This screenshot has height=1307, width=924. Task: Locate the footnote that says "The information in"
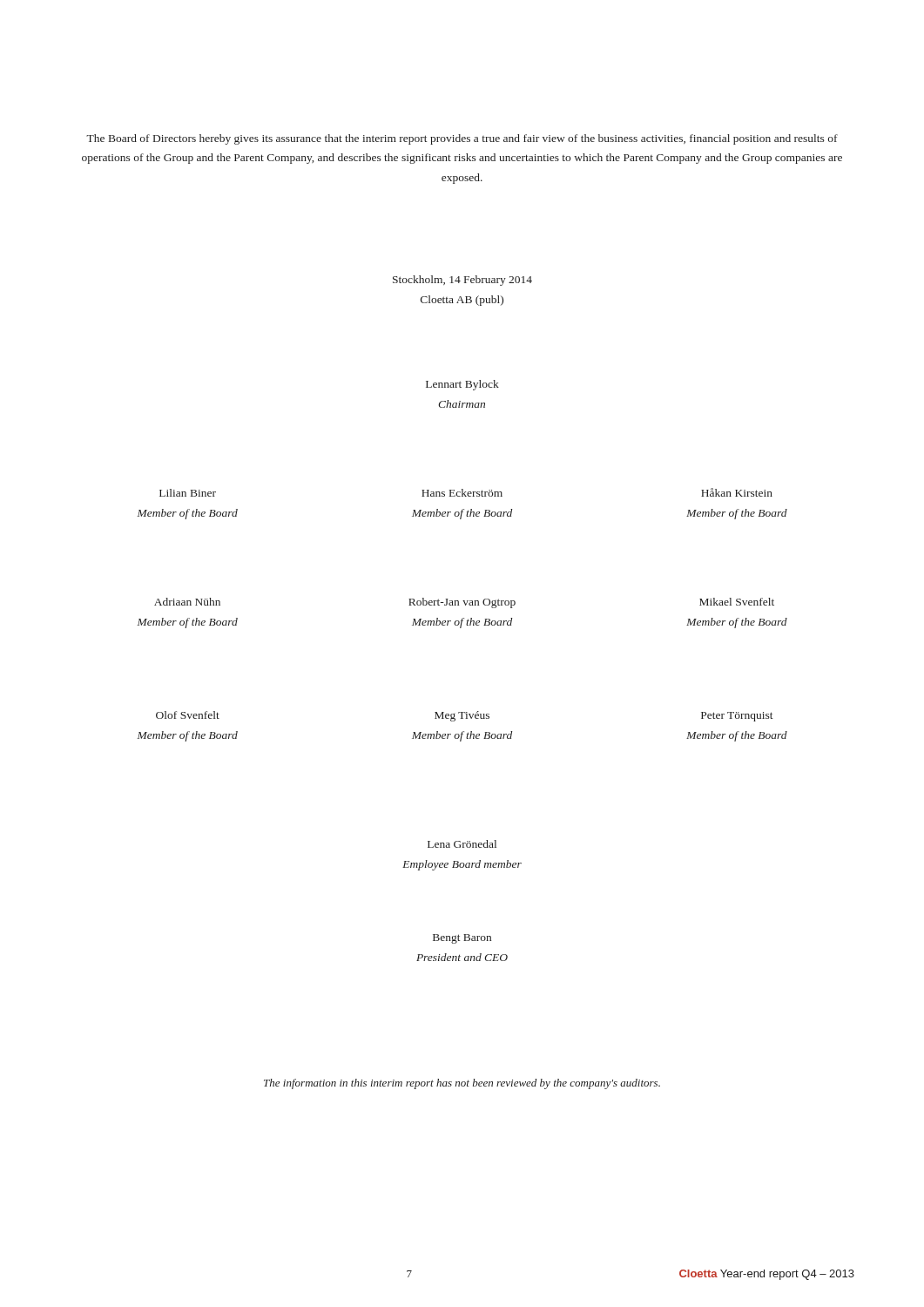pos(462,1083)
